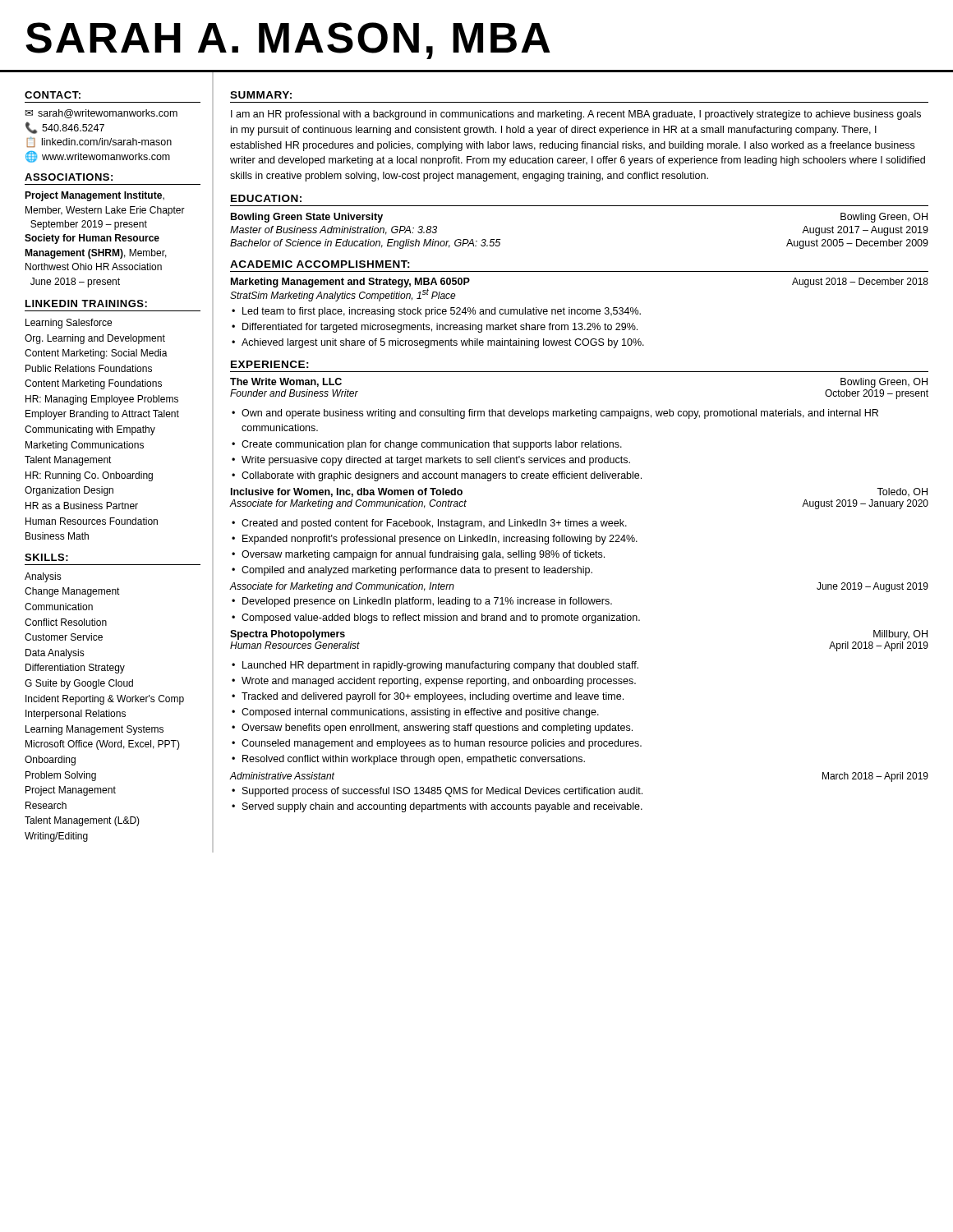This screenshot has height=1232, width=953.
Task: Navigate to the block starting "Differentiated for targeted microsegments, increasing market share"
Action: (x=440, y=327)
